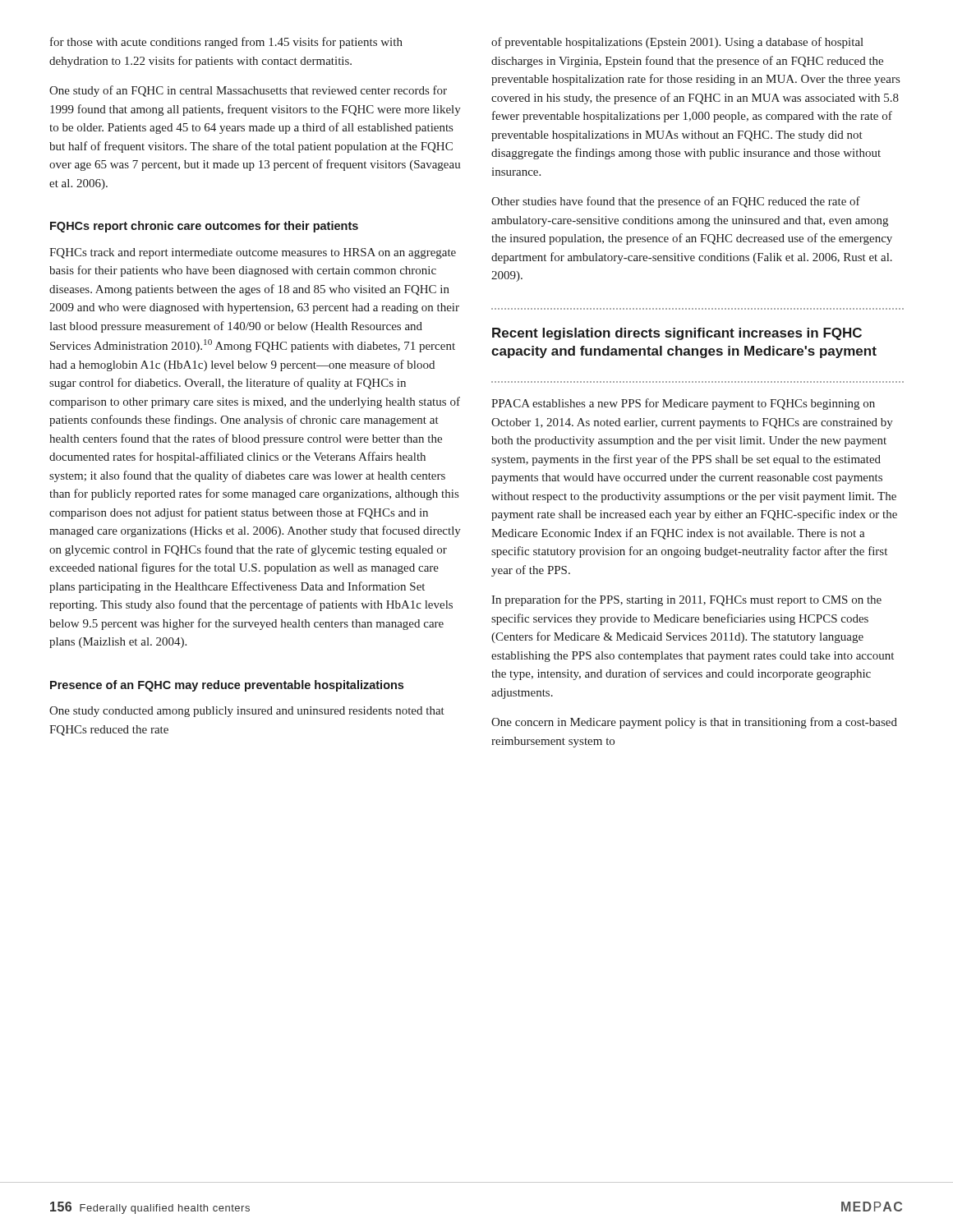
Task: Select the text block containing "Other studies have found that the"
Action: [698, 238]
